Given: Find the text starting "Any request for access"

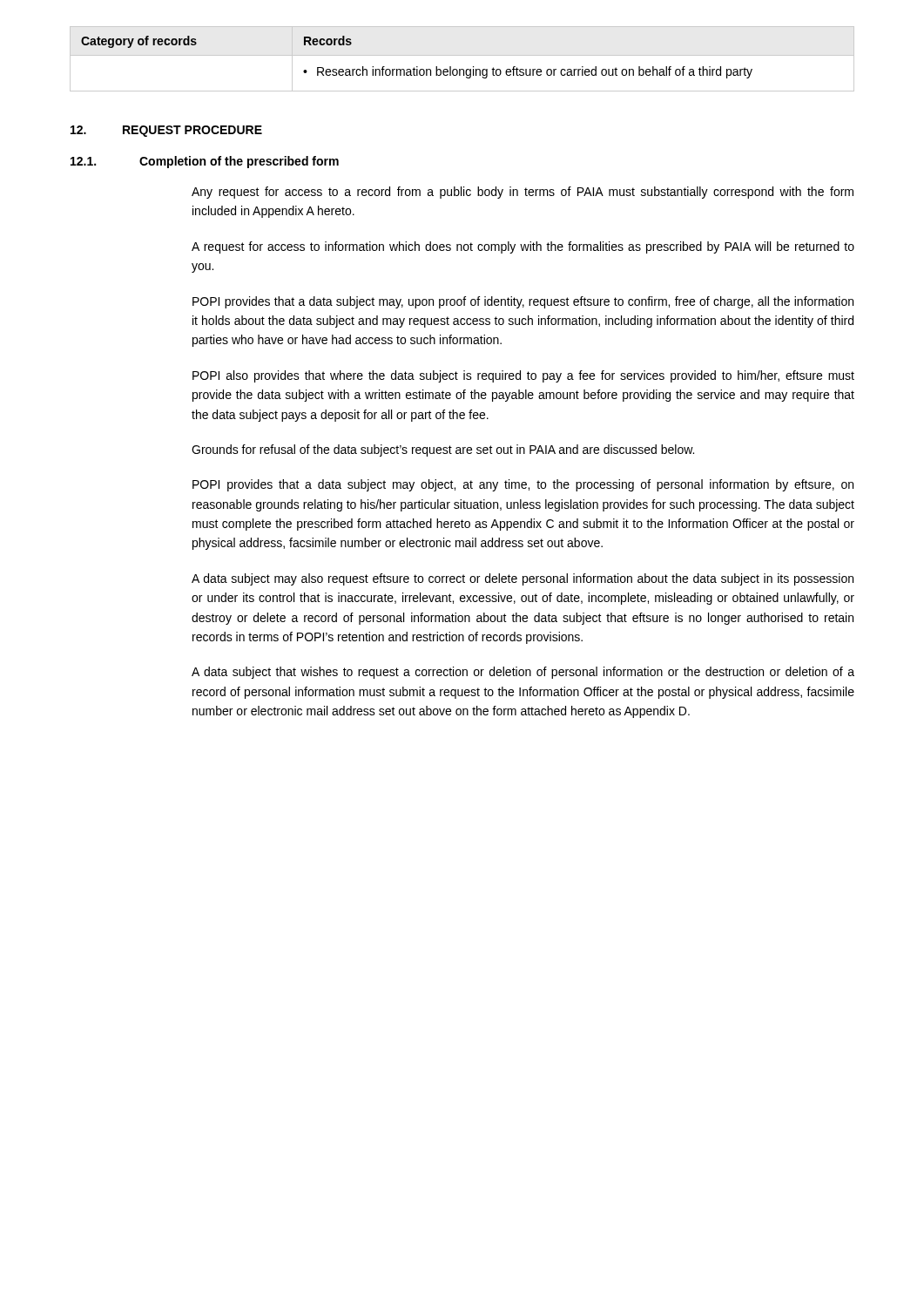Looking at the screenshot, I should point(523,202).
